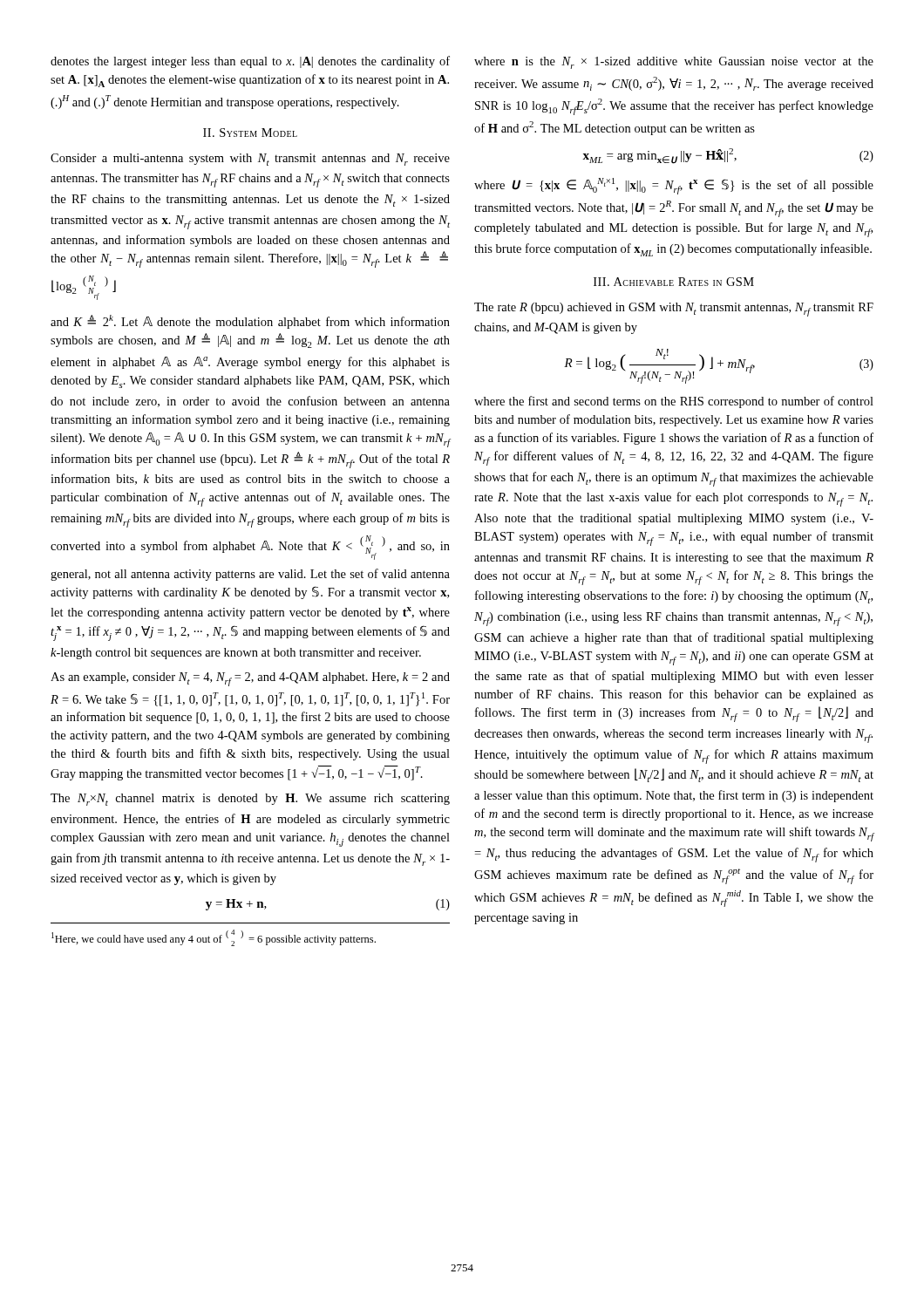The width and height of the screenshot is (924, 1308).
Task: Locate the section header that says "II. System Model"
Action: [x=250, y=133]
